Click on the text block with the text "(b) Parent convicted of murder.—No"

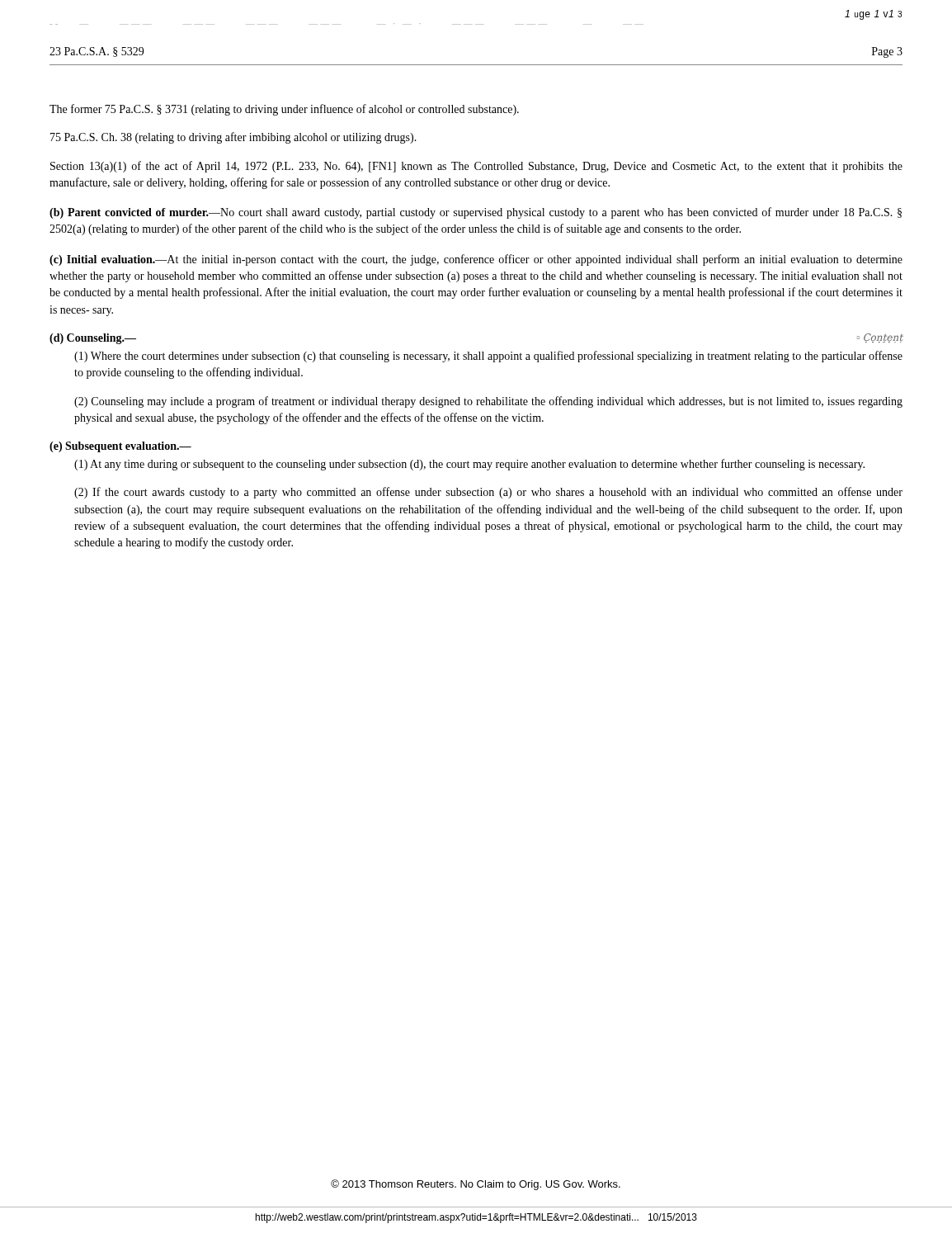tap(476, 221)
